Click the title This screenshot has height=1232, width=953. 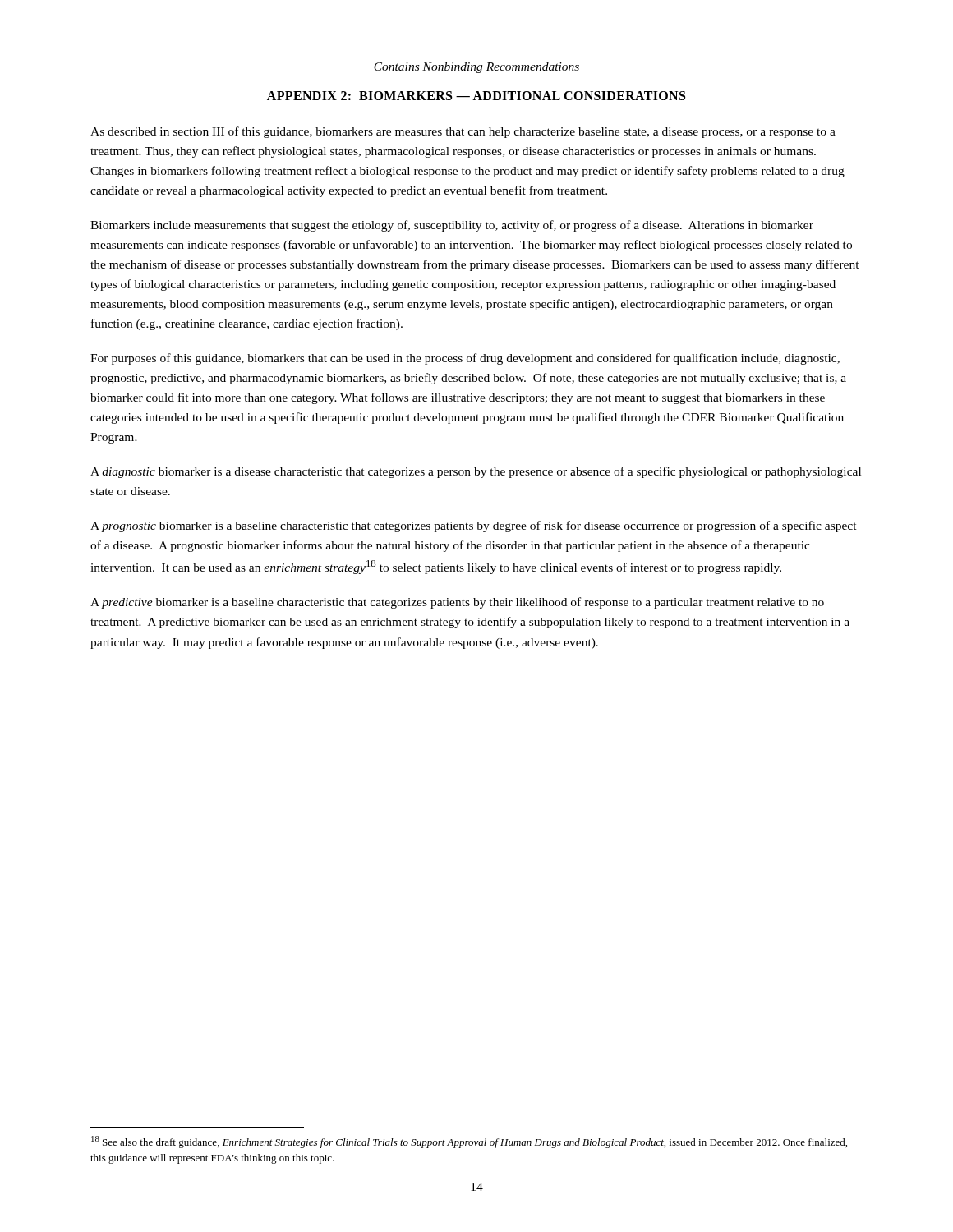point(476,96)
